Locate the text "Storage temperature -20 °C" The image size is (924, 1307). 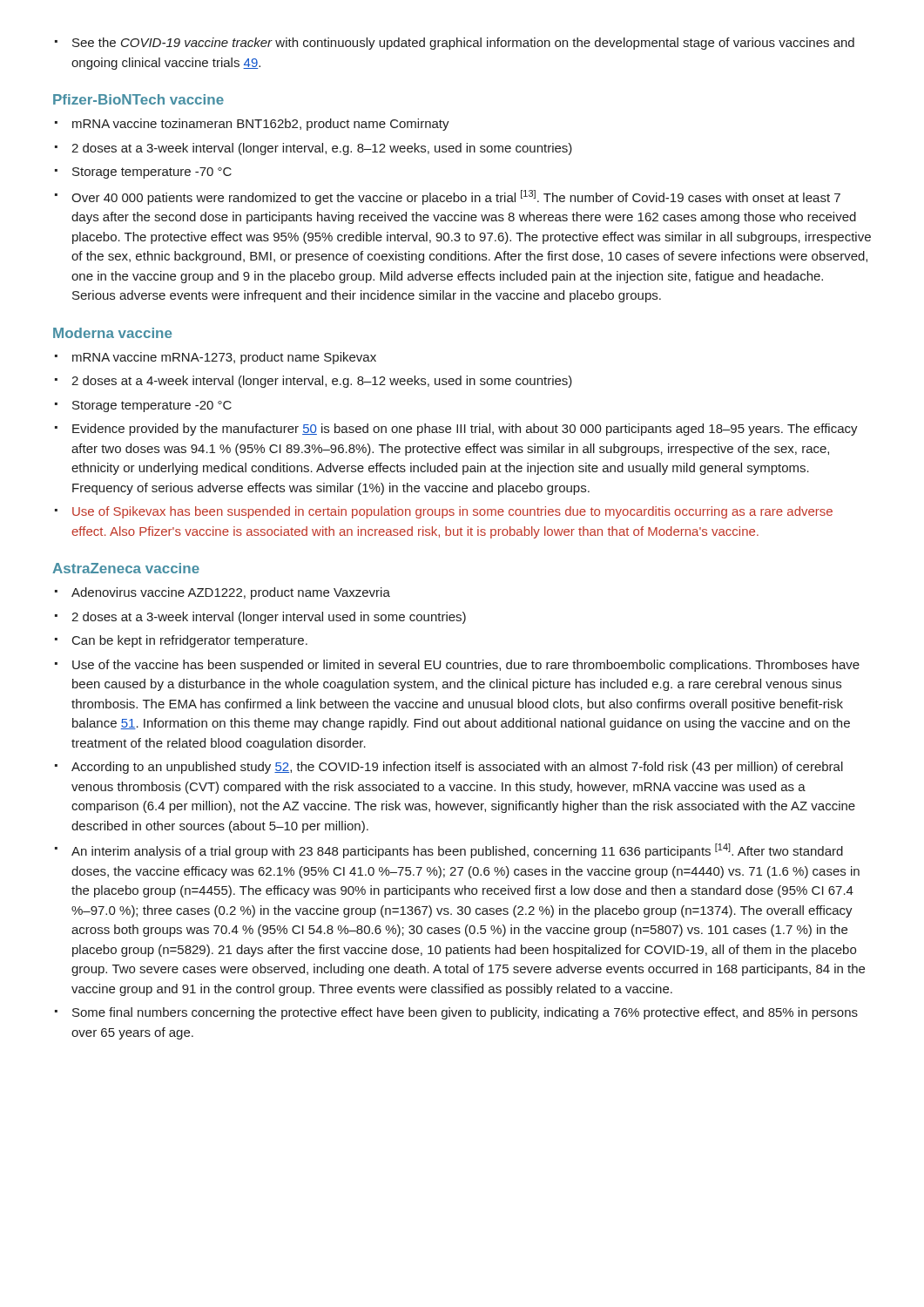(143, 406)
